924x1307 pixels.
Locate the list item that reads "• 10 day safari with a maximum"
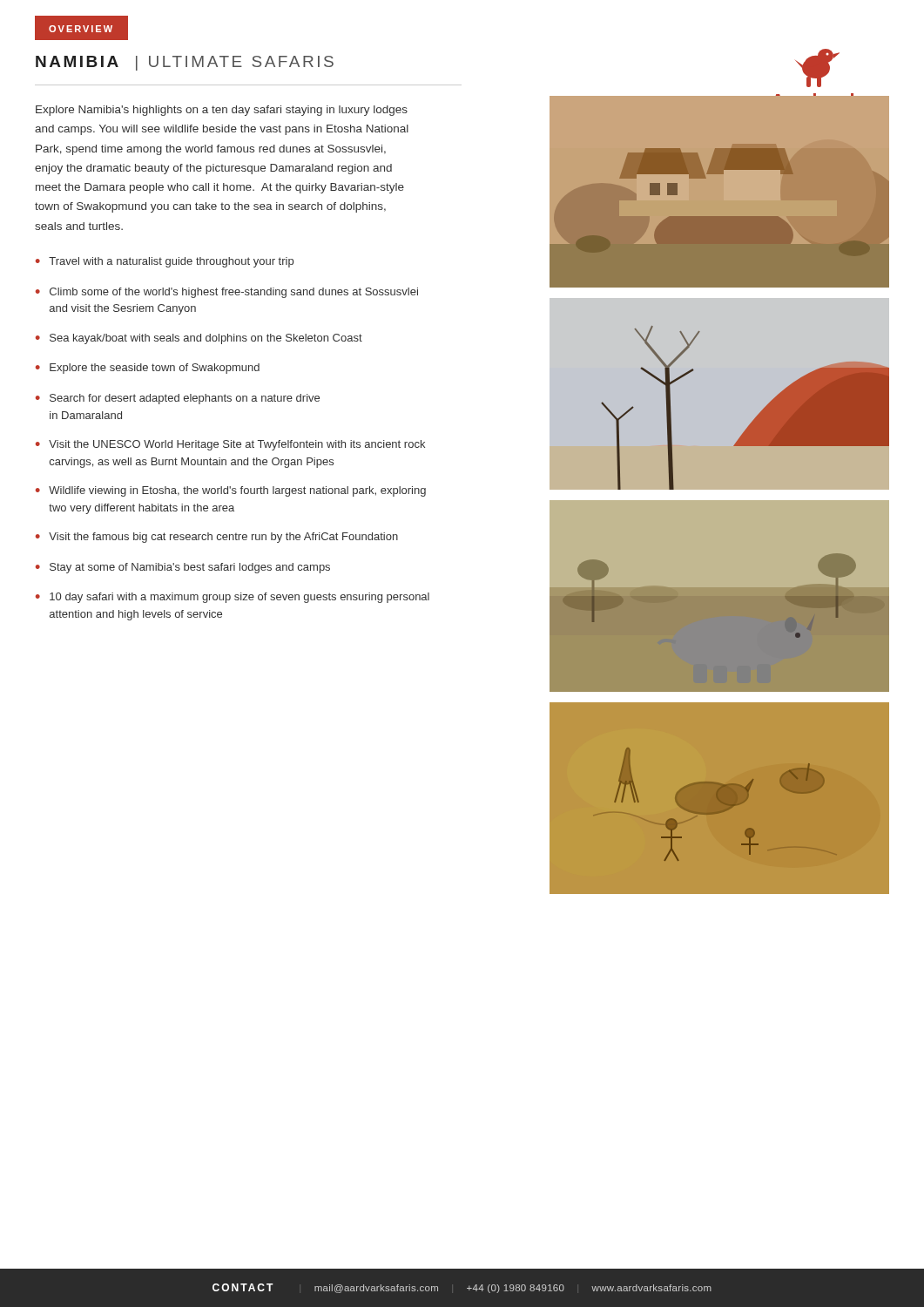pos(235,606)
